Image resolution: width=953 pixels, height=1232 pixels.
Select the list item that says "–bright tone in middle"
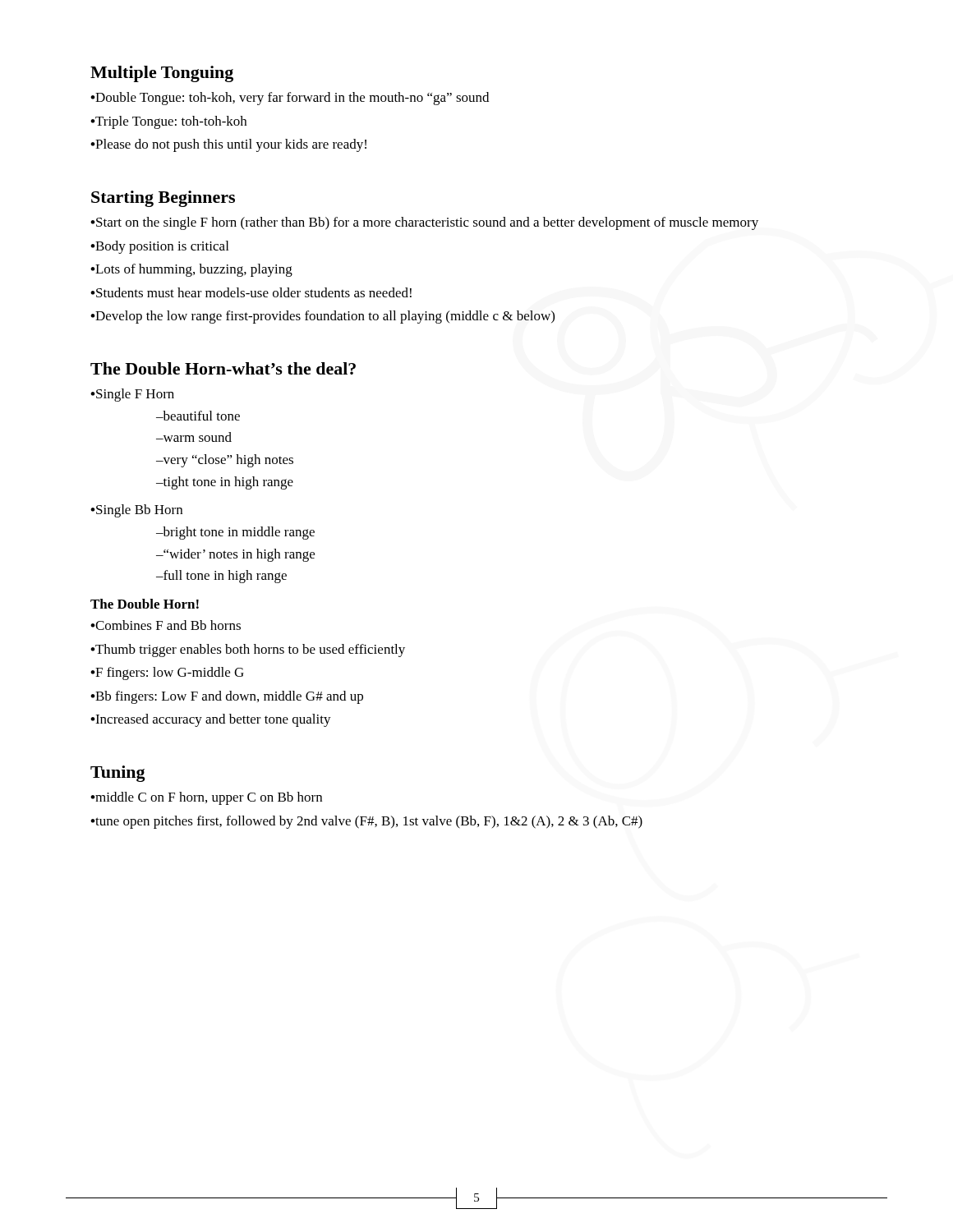tap(236, 532)
